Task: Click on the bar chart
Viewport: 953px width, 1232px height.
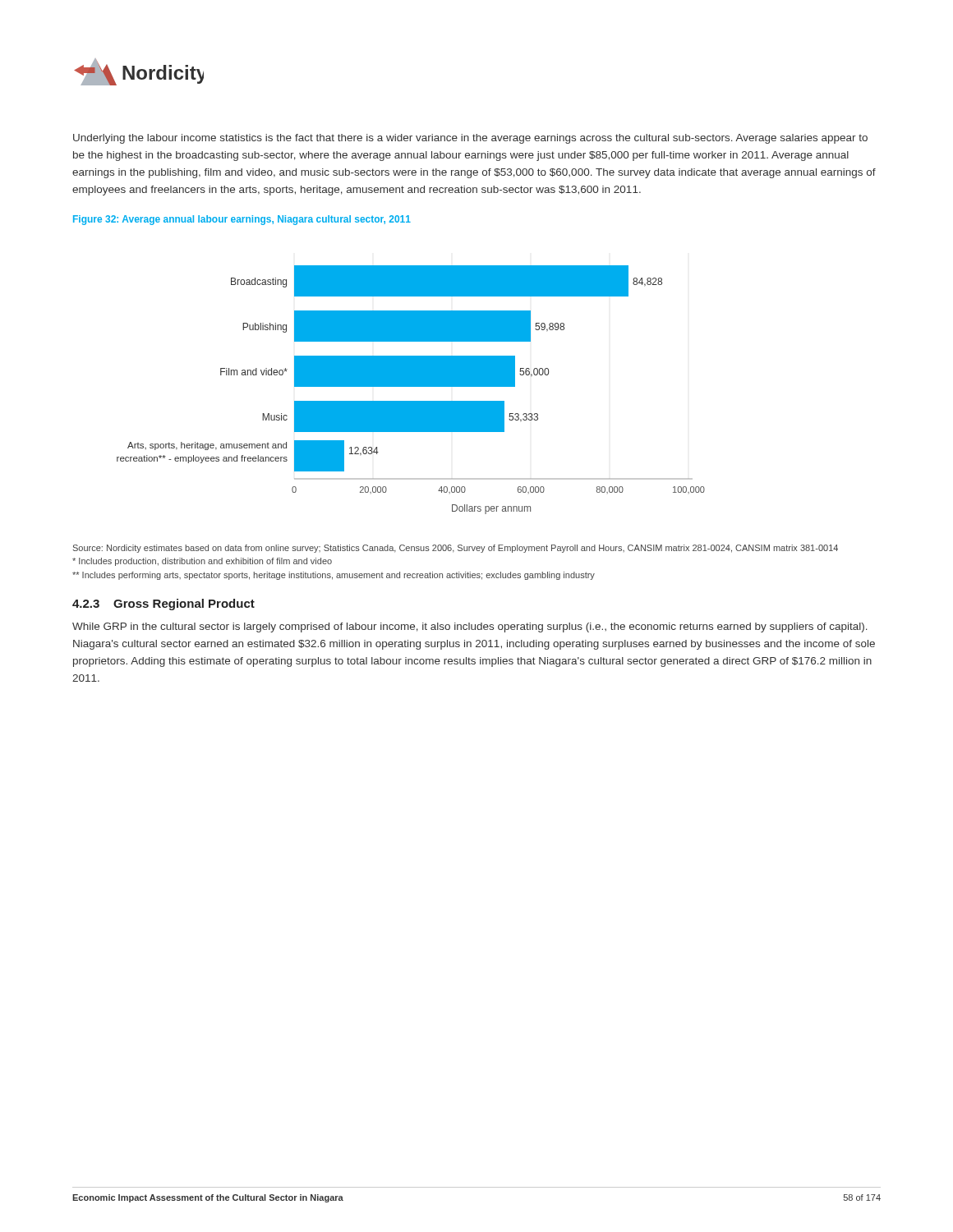Action: 476,385
